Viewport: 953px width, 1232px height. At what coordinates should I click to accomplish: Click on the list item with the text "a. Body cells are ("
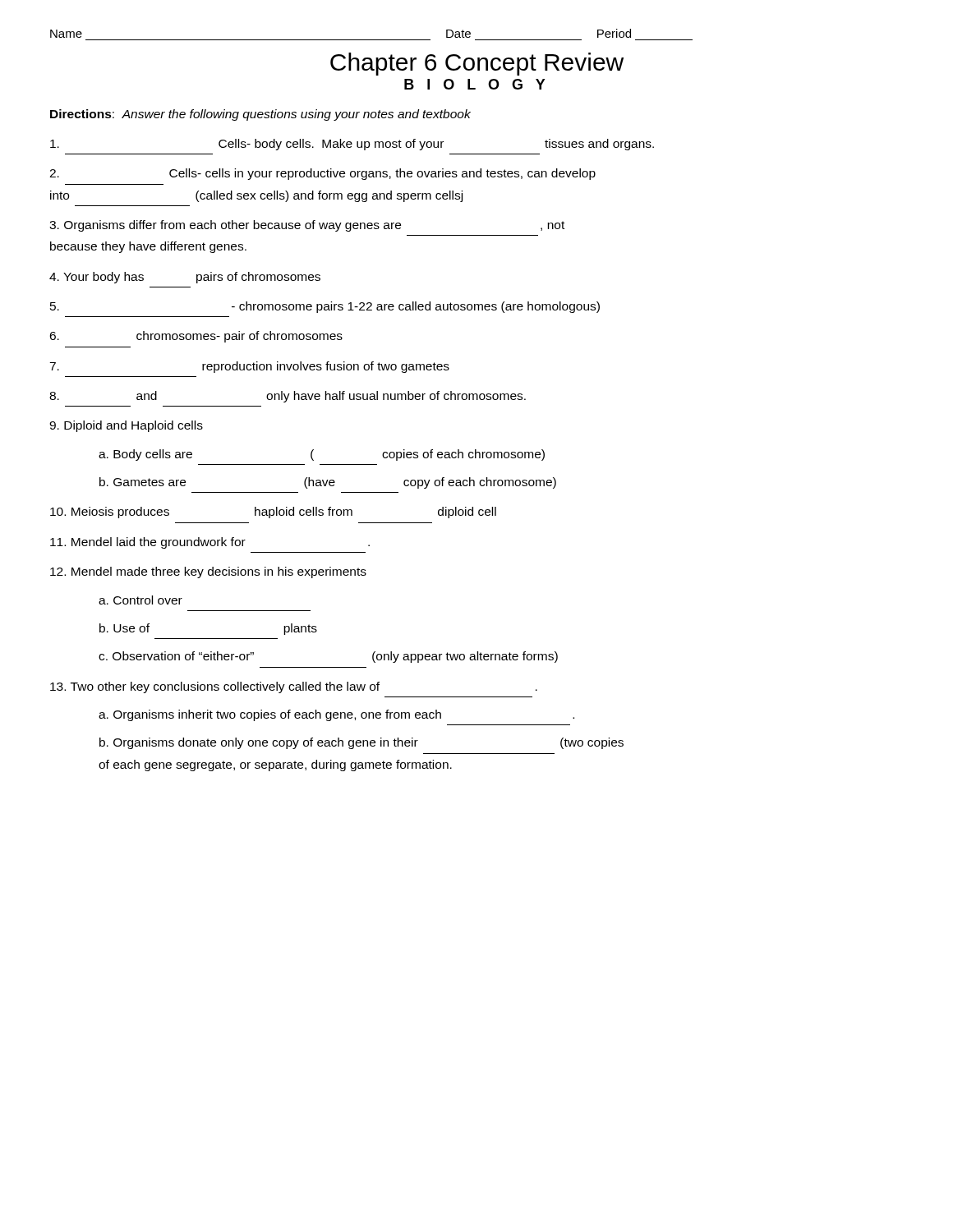coord(322,456)
